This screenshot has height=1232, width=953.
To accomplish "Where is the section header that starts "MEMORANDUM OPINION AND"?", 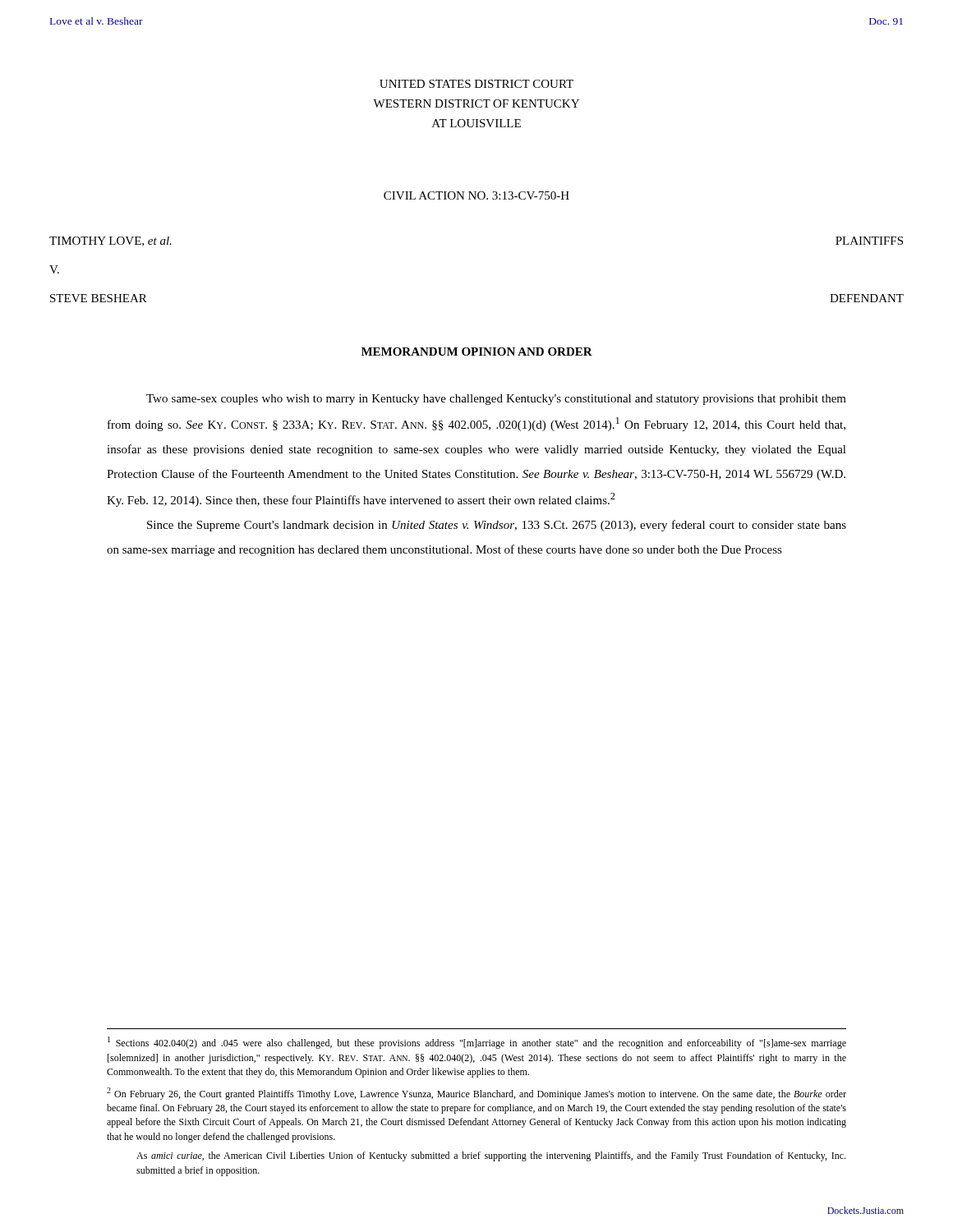I will click(x=476, y=352).
